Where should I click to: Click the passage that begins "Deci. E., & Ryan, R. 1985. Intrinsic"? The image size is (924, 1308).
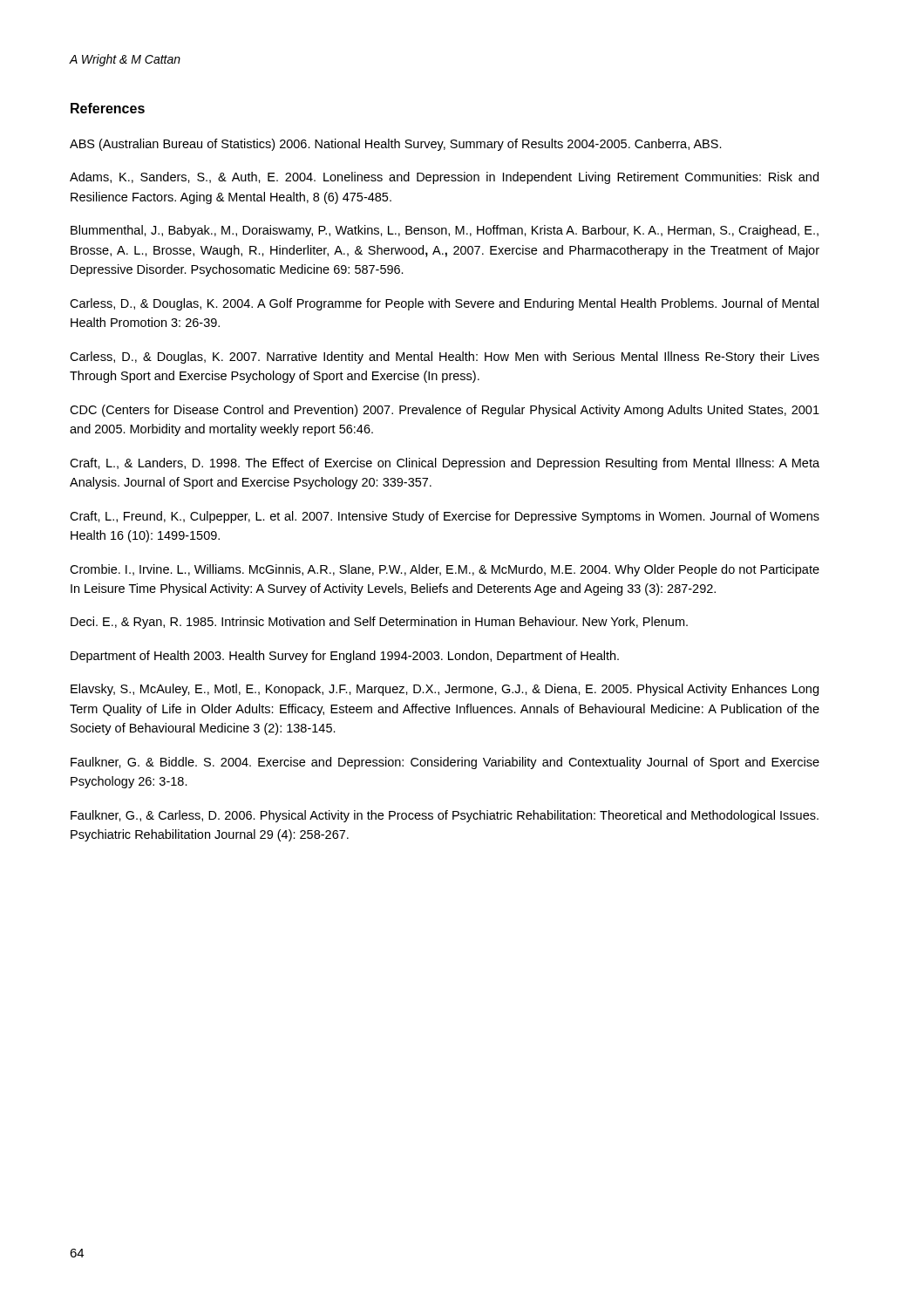click(x=379, y=622)
